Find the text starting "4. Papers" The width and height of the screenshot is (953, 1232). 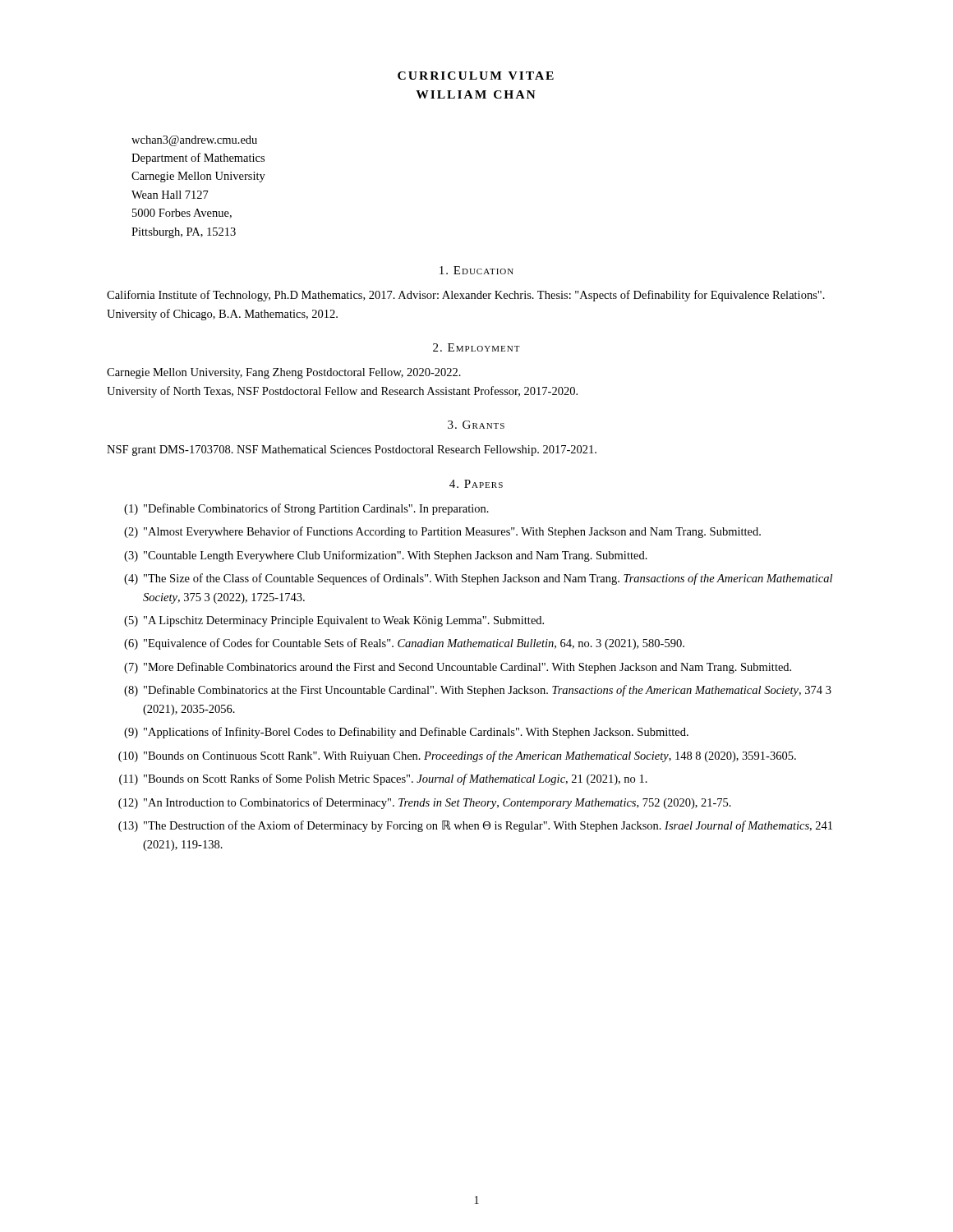[476, 483]
